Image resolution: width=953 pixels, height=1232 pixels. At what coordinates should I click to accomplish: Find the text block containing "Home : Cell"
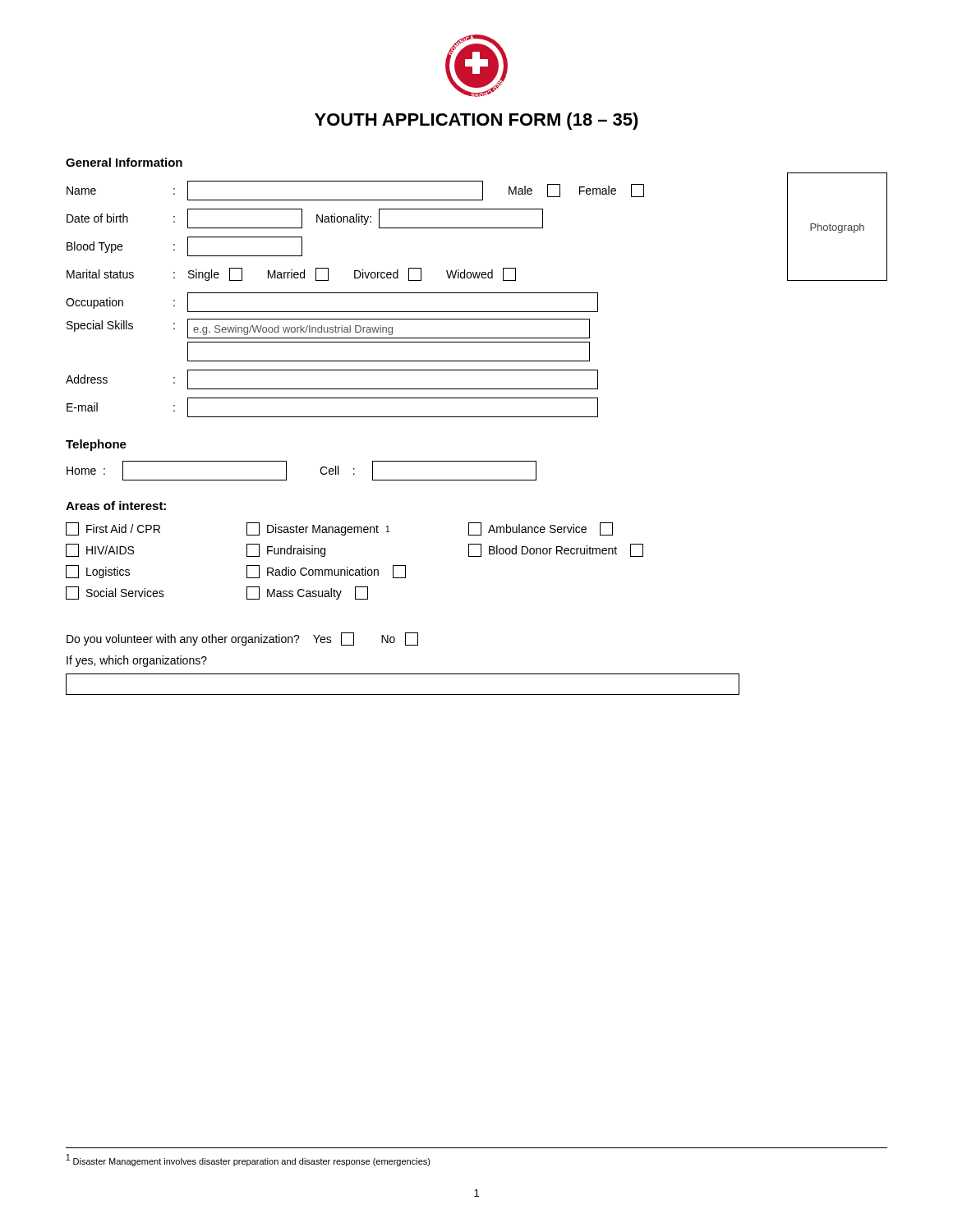click(x=204, y=461)
